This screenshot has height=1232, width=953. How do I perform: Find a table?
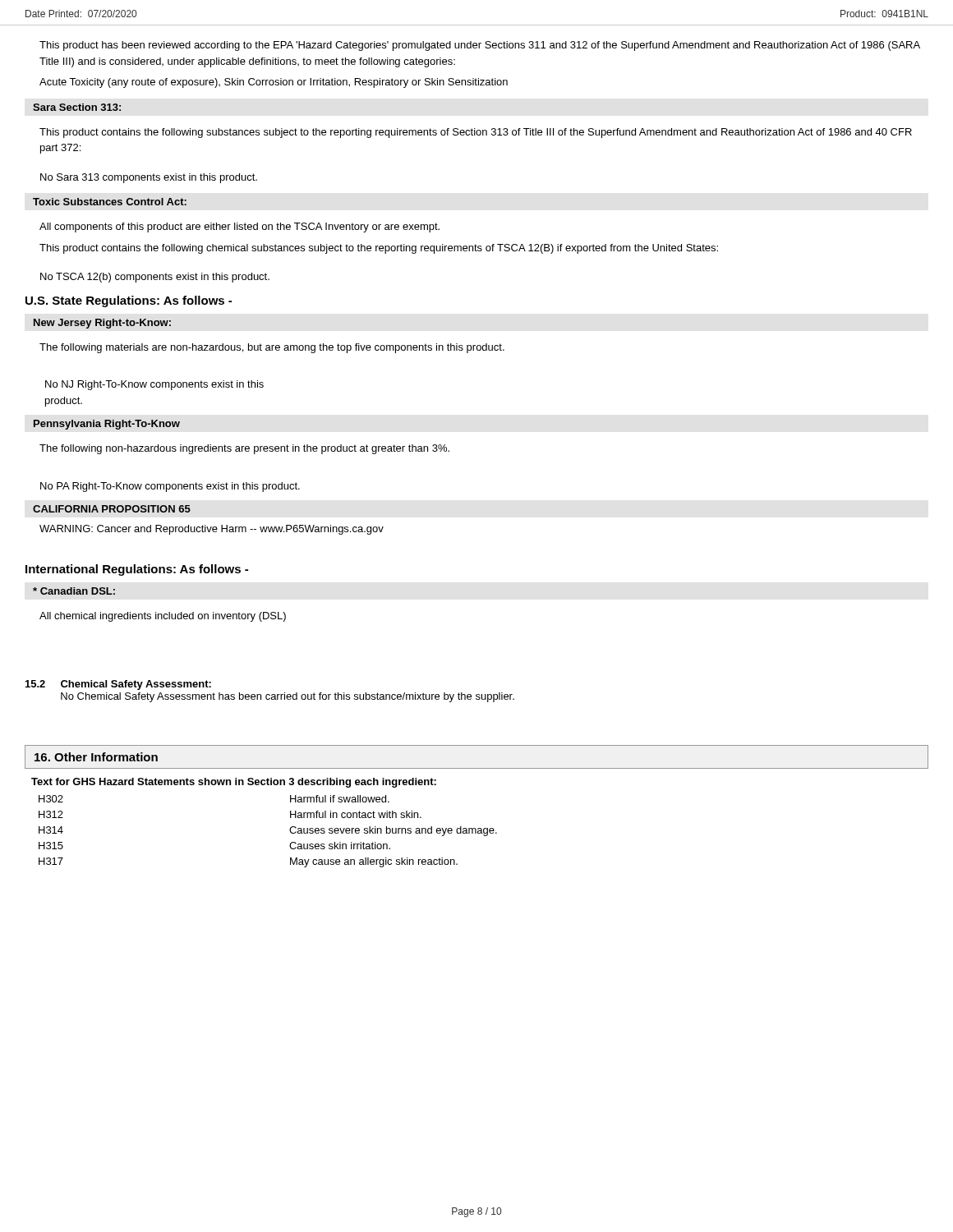(483, 830)
